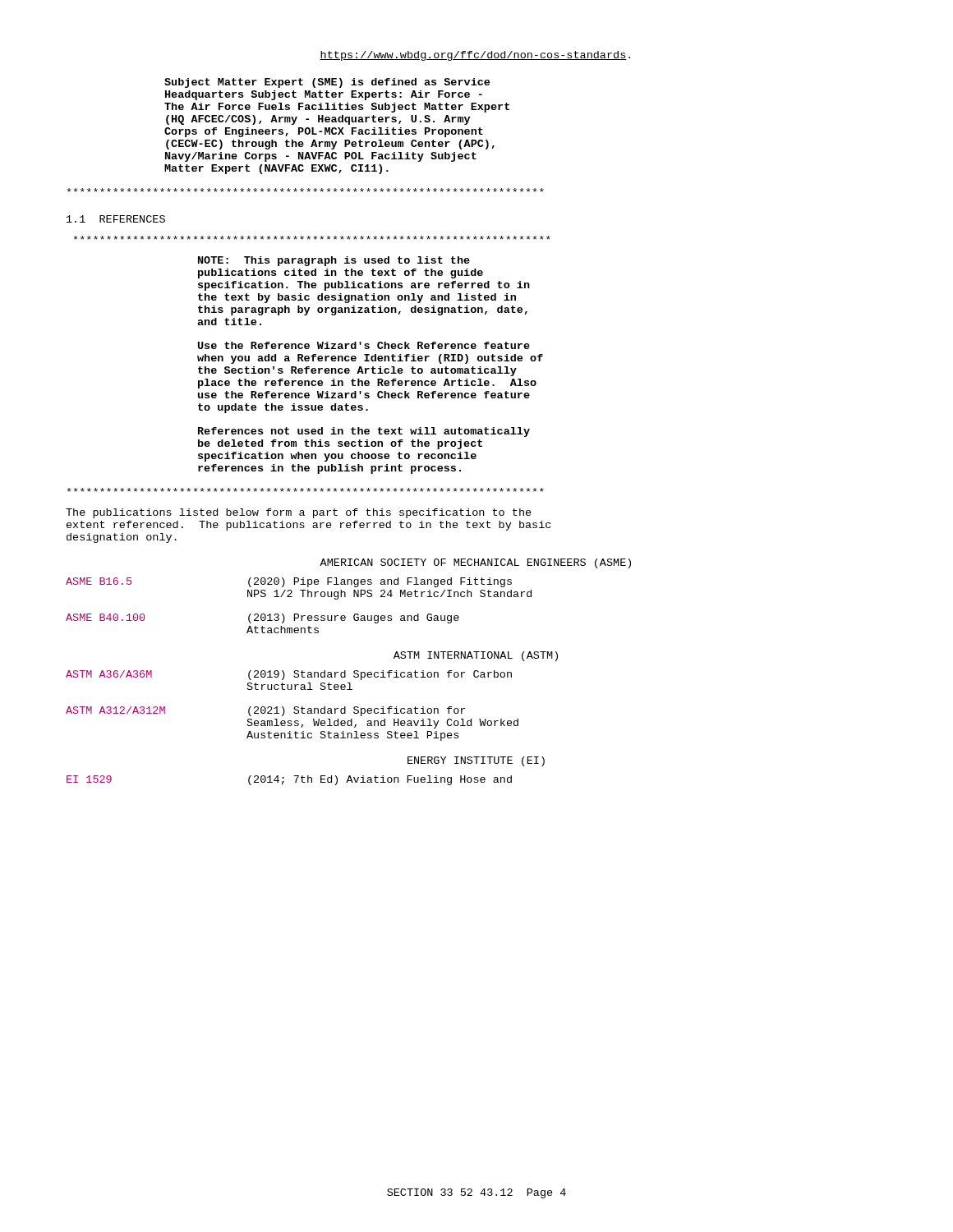Viewport: 953px width, 1232px height.
Task: Select the passage starting "NOTE: This paragraph is used to list the"
Action: click(x=364, y=292)
